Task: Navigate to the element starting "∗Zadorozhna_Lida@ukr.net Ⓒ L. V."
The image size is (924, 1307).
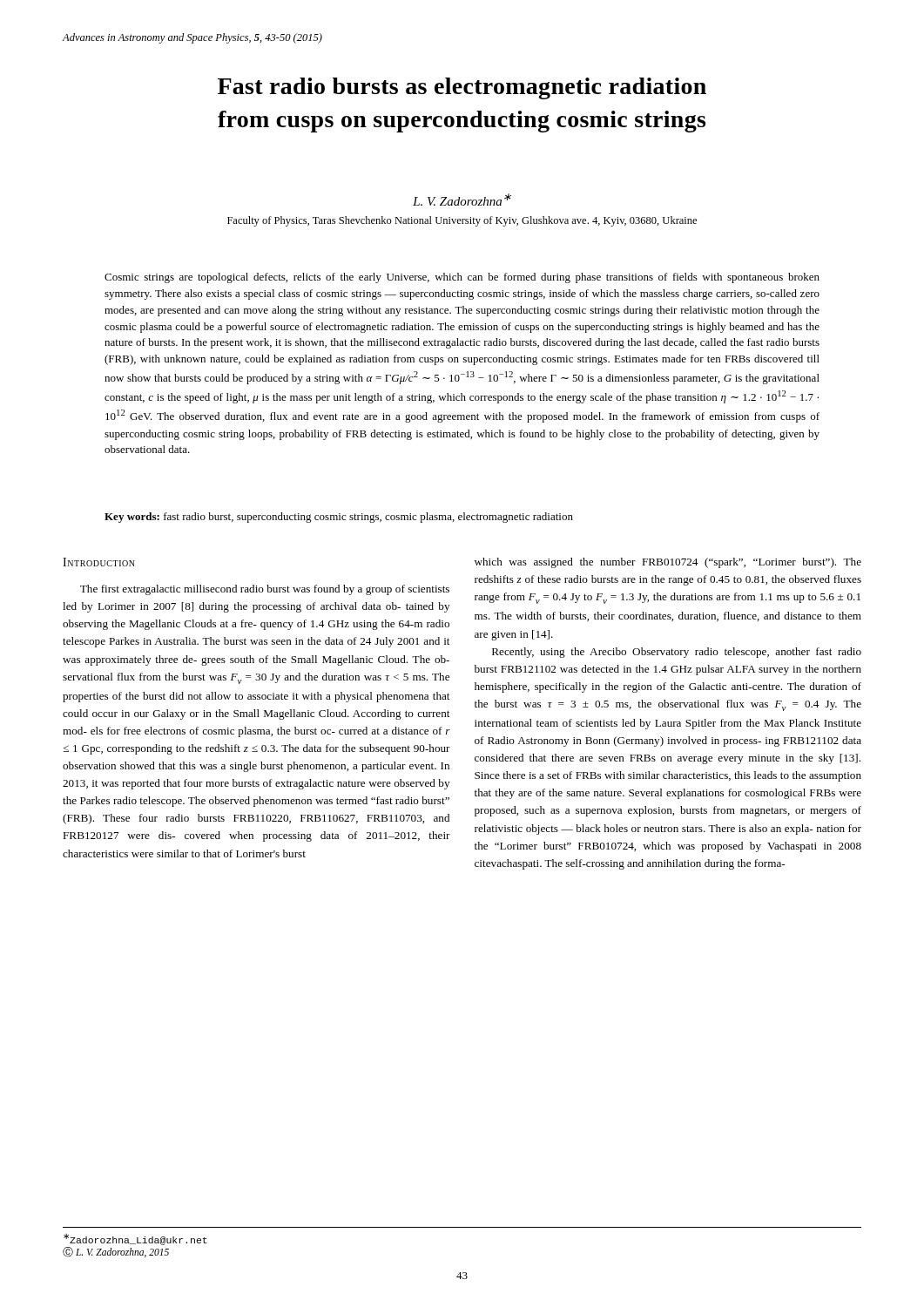Action: pos(135,1244)
